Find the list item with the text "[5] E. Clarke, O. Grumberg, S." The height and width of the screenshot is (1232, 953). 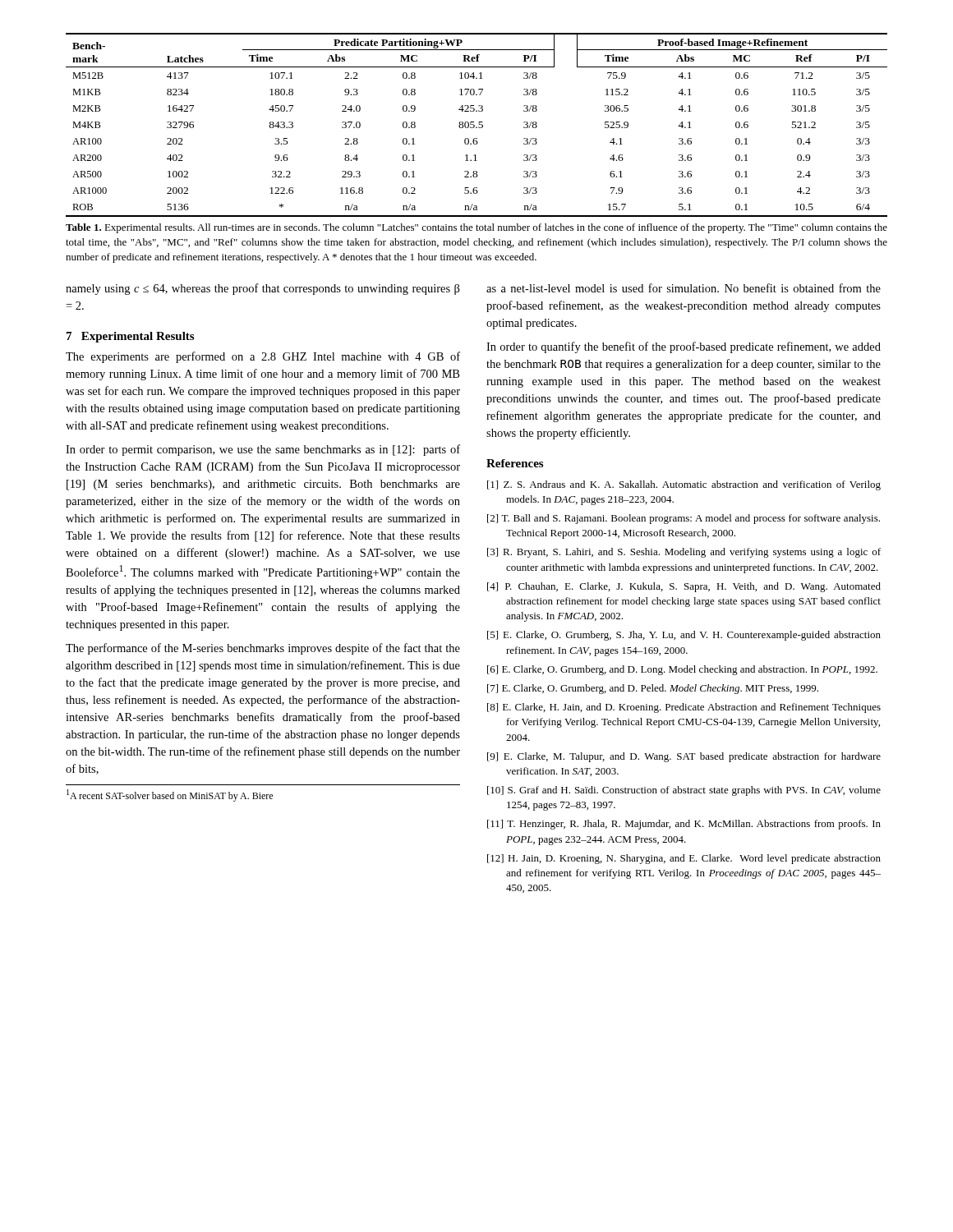click(x=683, y=642)
